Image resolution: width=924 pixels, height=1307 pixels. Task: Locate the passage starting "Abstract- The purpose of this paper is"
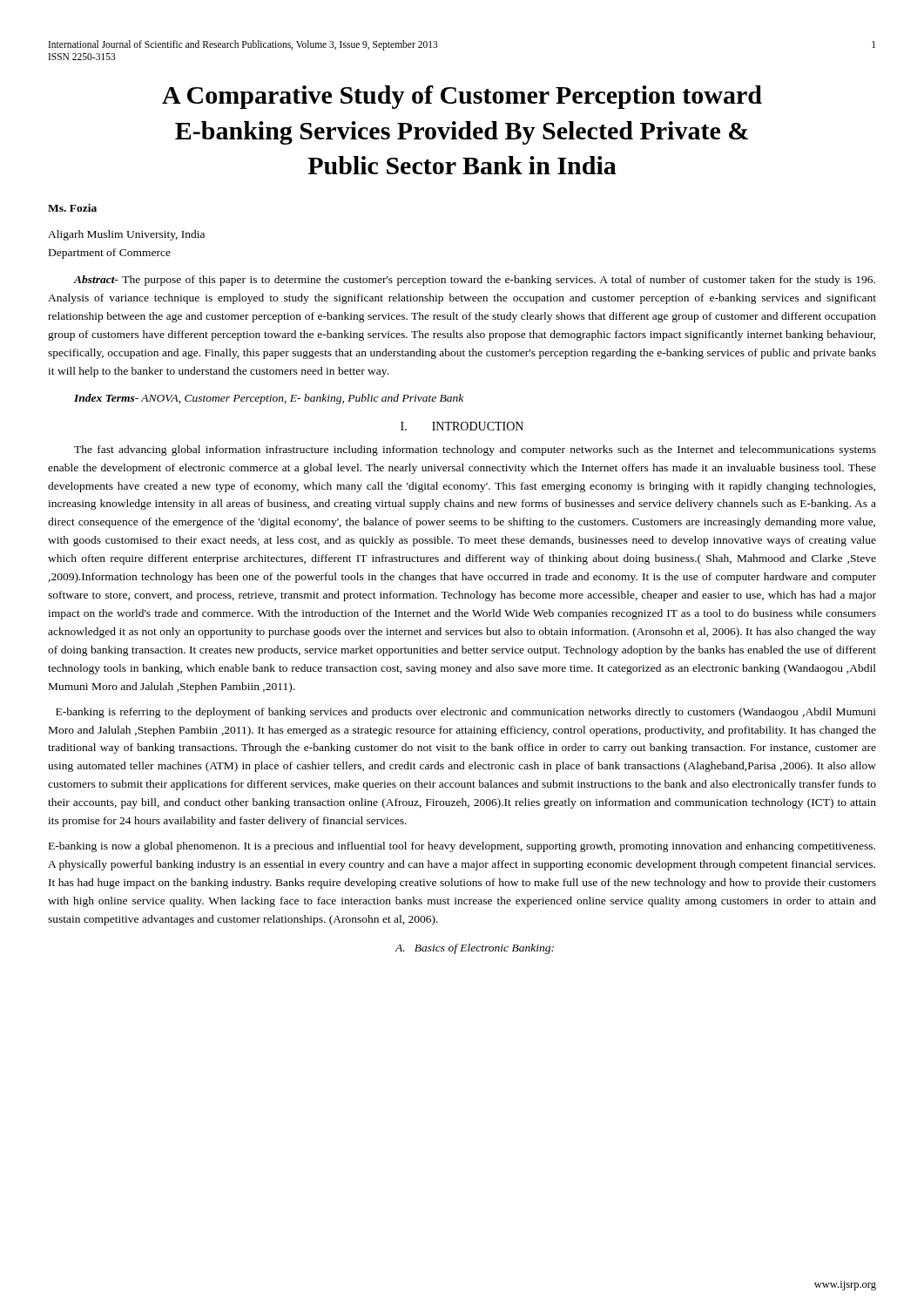(x=462, y=325)
